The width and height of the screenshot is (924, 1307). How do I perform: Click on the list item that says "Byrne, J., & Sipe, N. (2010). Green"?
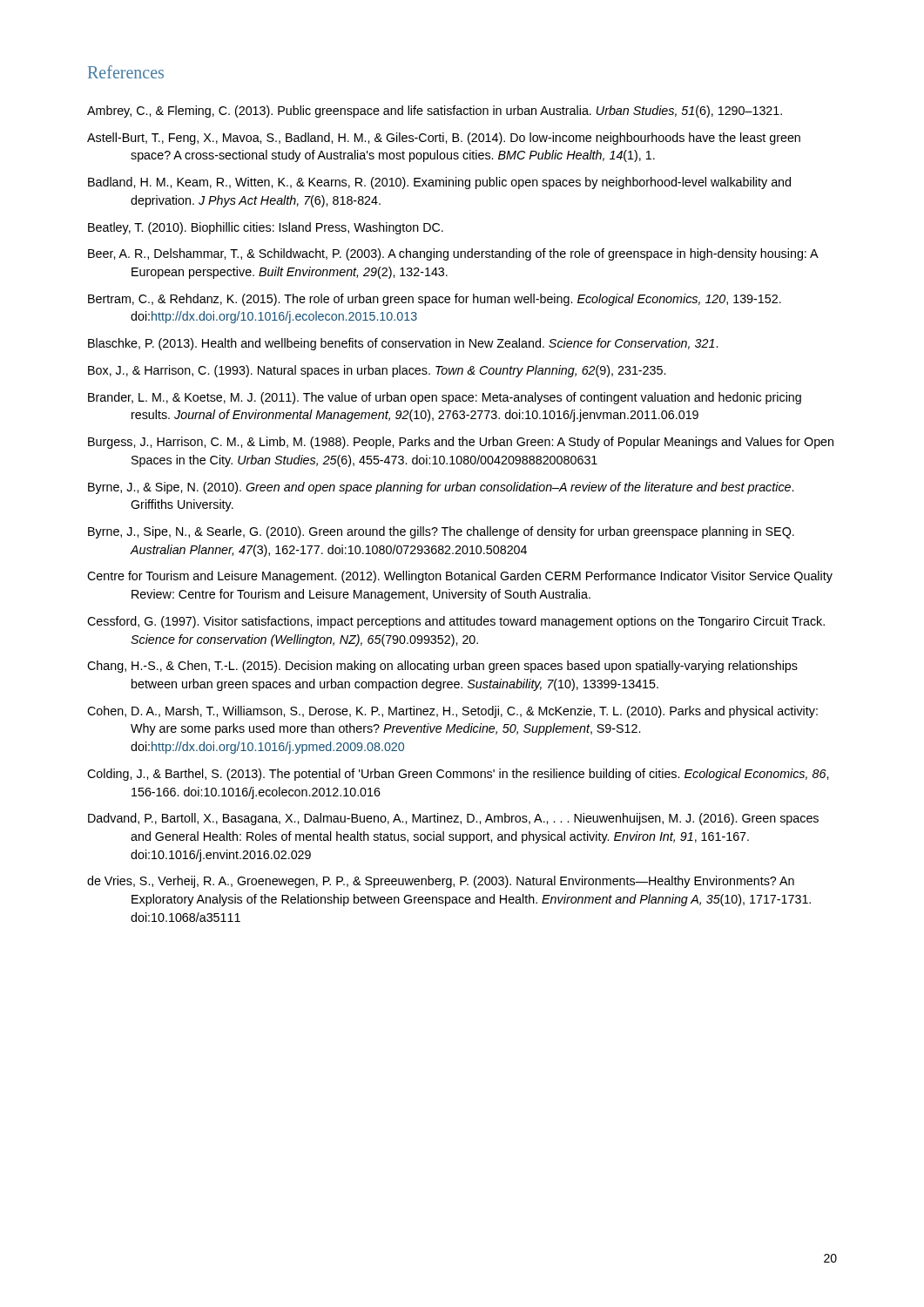pos(441,496)
